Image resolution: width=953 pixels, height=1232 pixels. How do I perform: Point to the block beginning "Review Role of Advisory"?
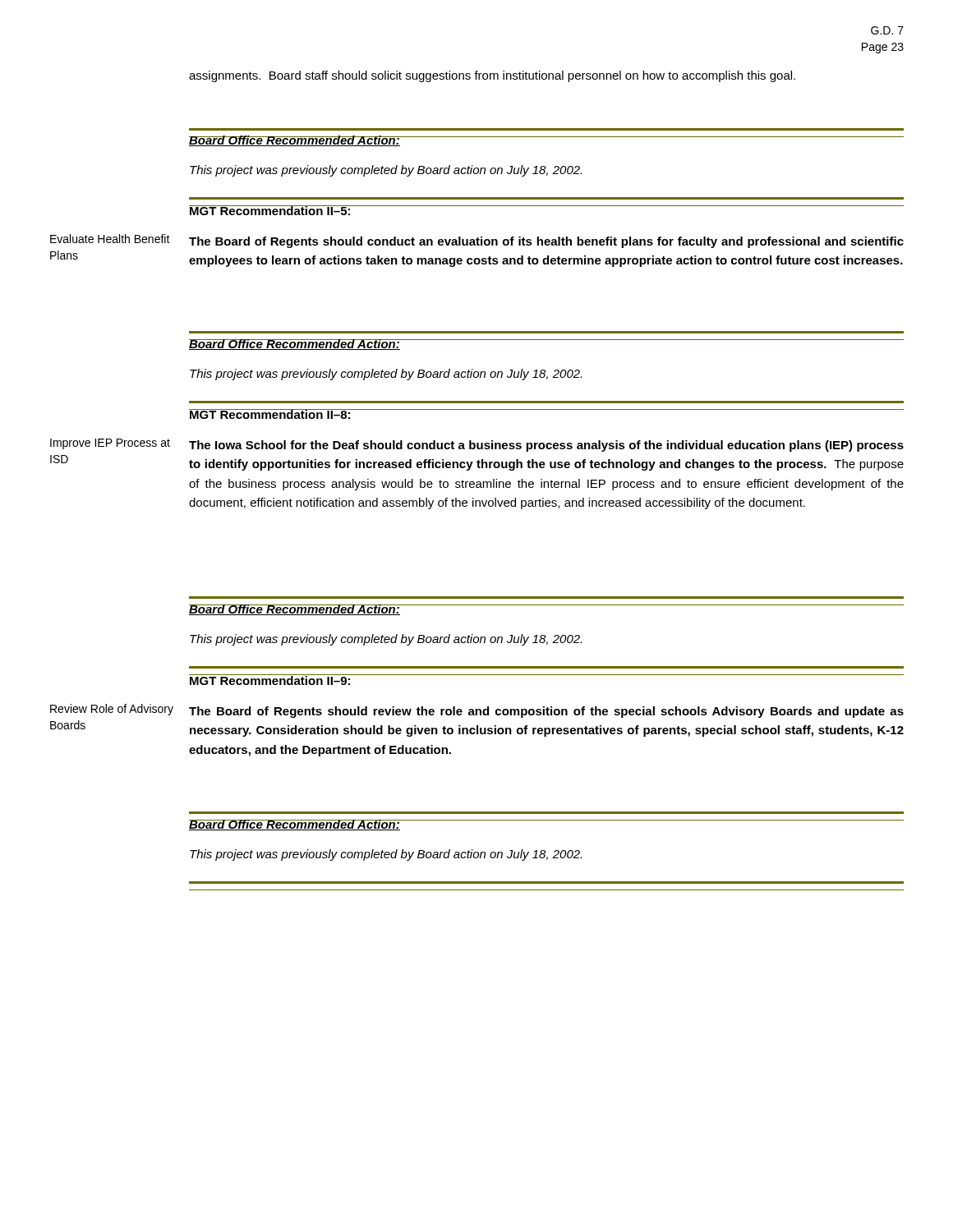tap(111, 717)
